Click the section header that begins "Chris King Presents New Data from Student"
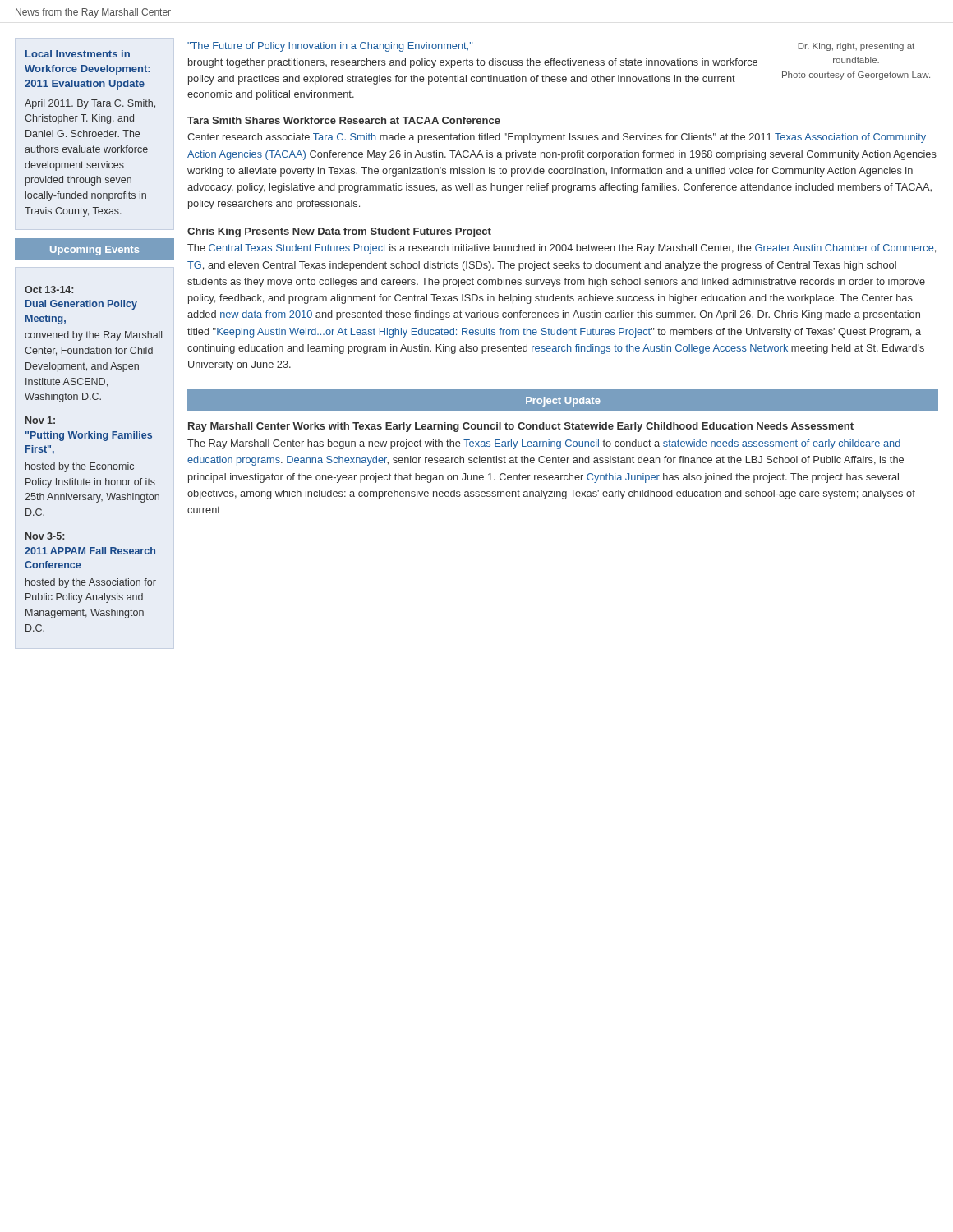 339,231
